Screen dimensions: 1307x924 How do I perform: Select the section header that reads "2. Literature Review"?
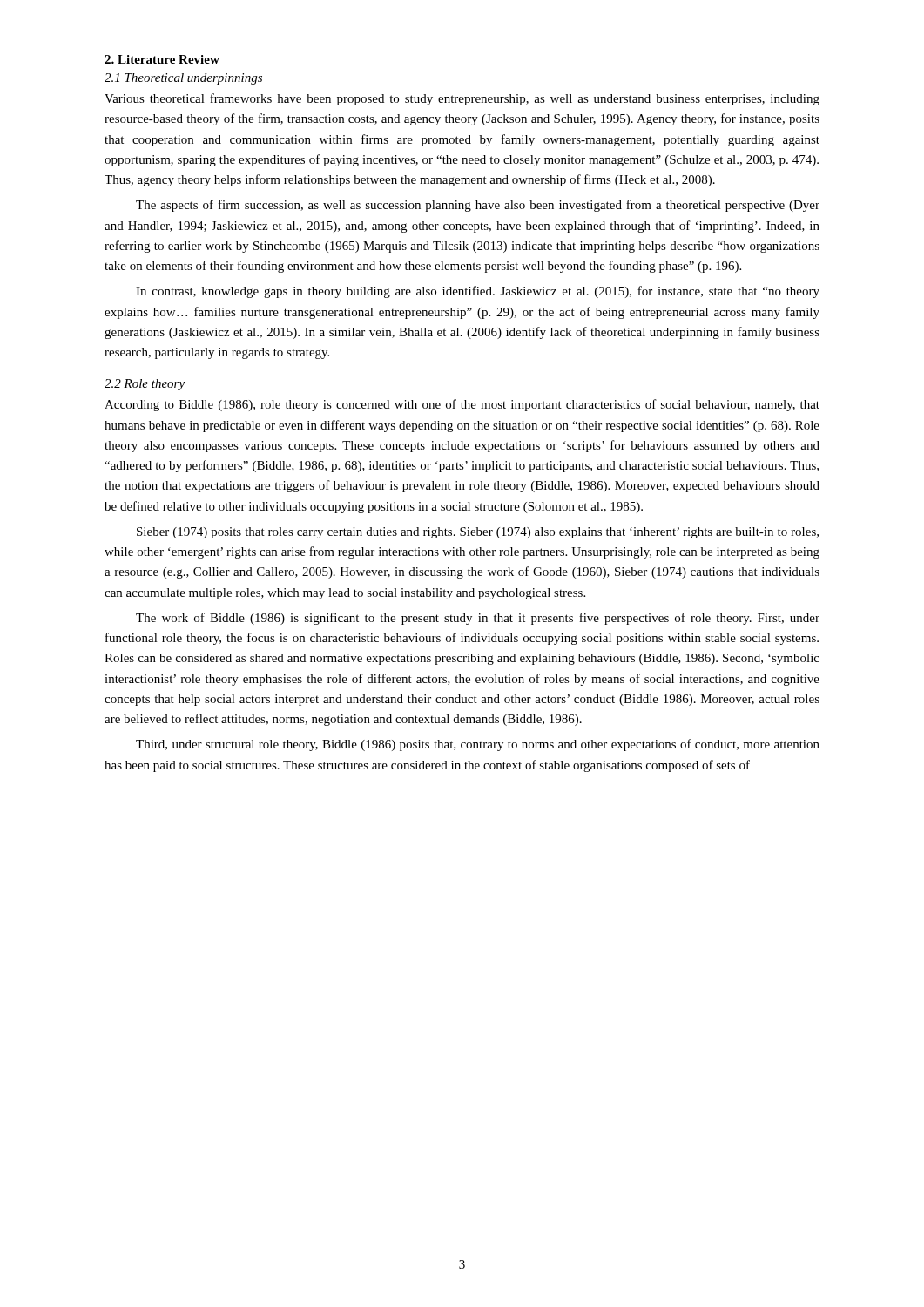pyautogui.click(x=162, y=59)
